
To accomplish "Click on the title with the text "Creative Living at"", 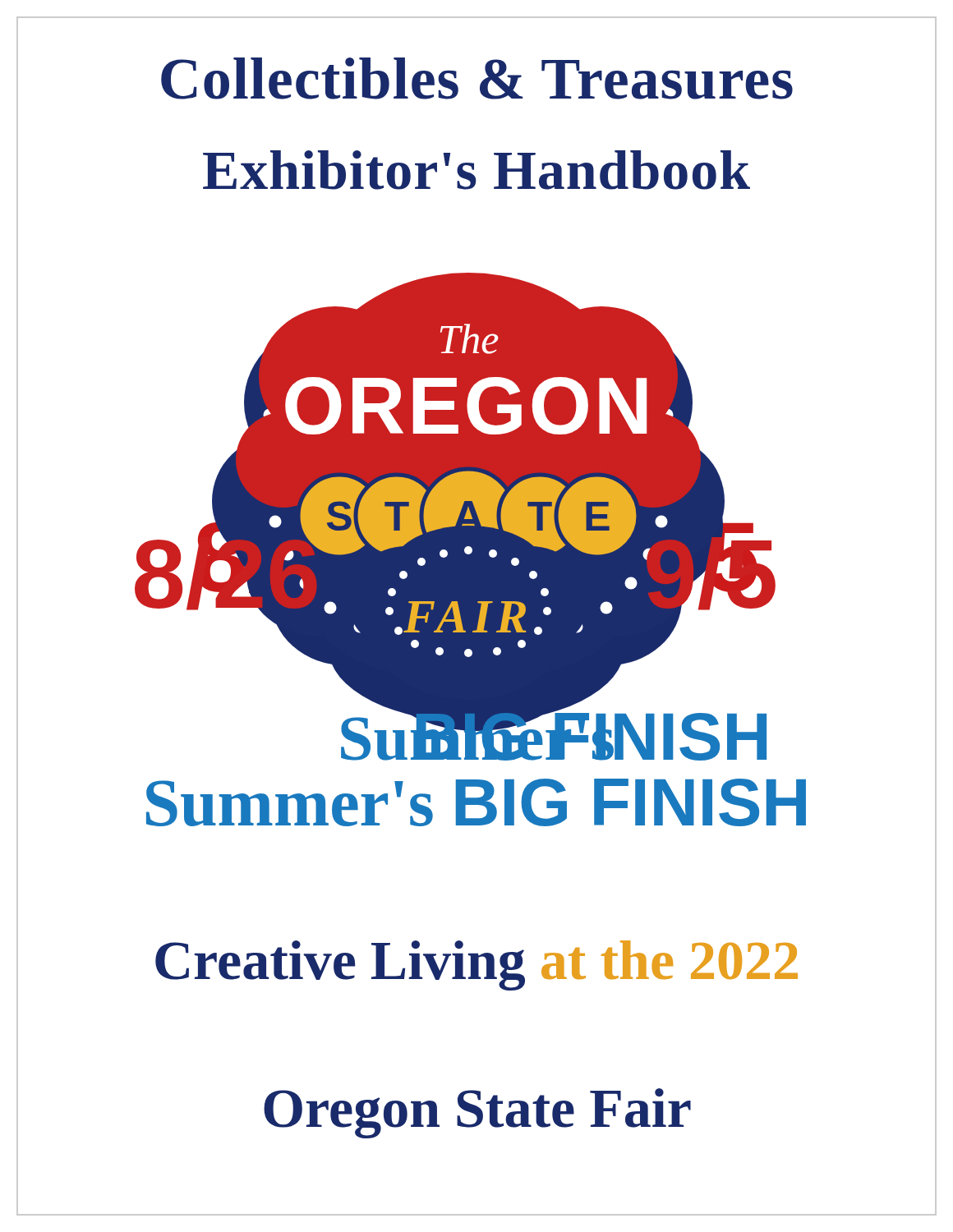I will point(476,960).
